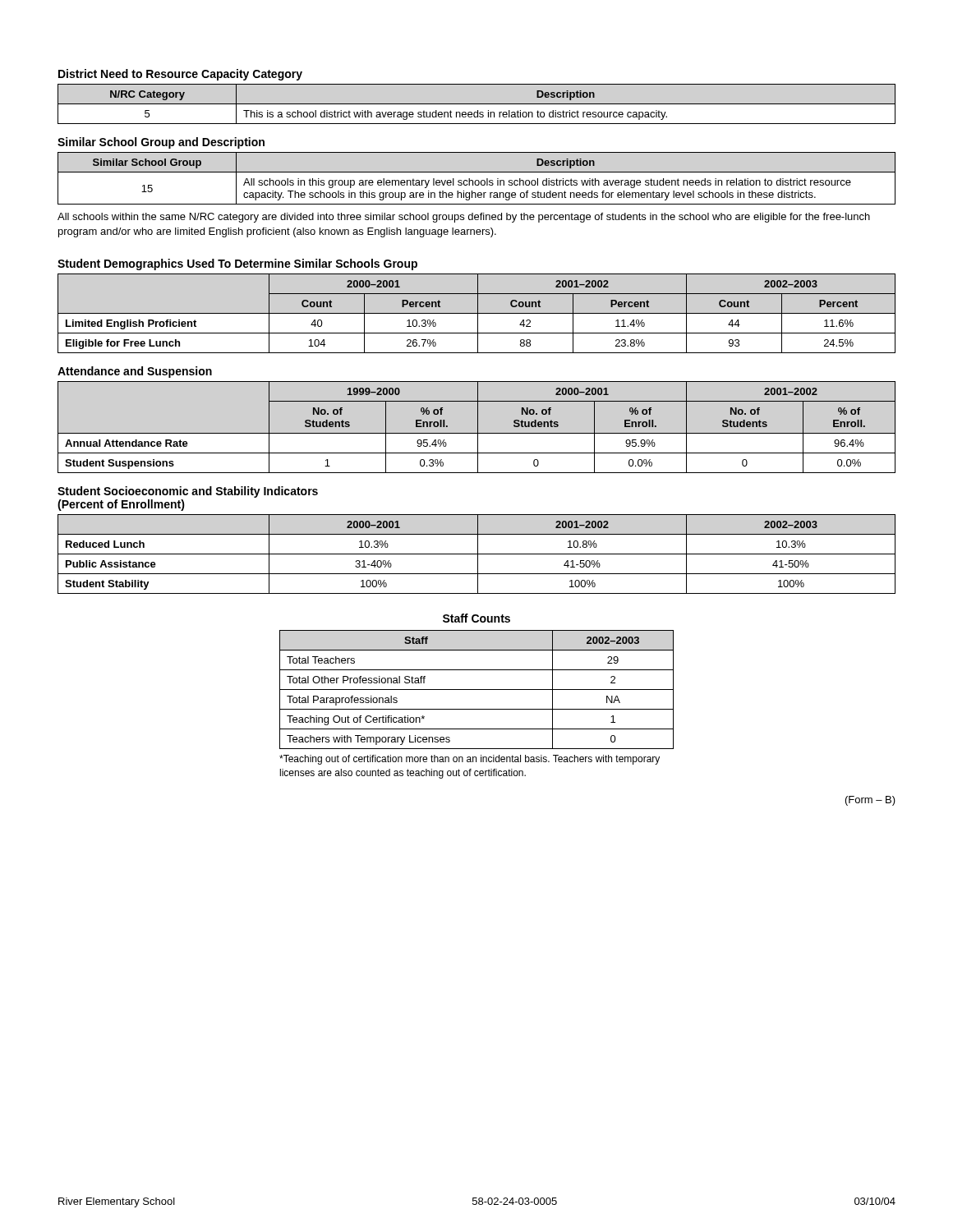Find the text block starting "(Form – B)"
Viewport: 953px width, 1232px height.
pyautogui.click(x=870, y=800)
